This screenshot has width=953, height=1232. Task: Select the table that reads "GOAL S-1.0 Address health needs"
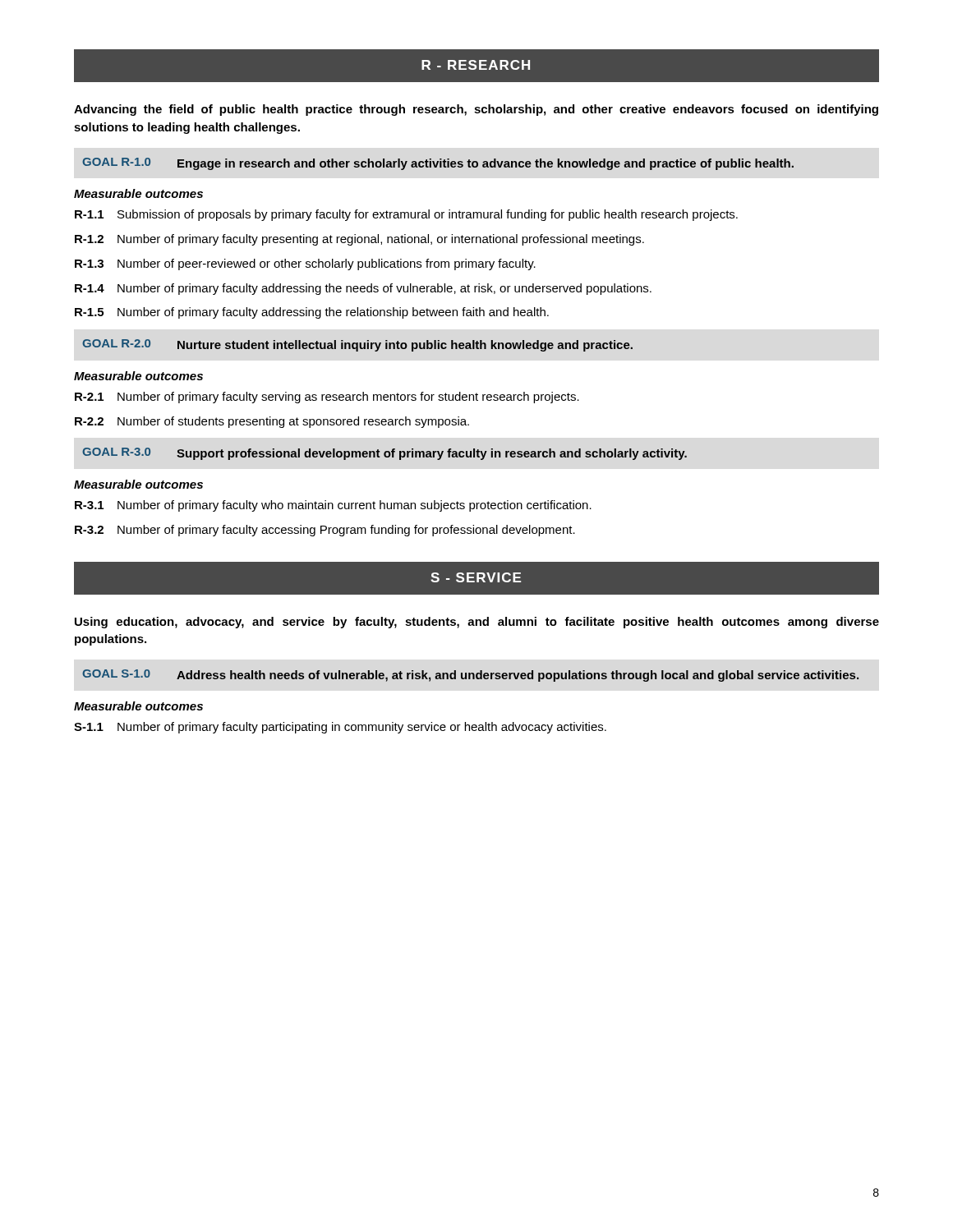[x=476, y=675]
